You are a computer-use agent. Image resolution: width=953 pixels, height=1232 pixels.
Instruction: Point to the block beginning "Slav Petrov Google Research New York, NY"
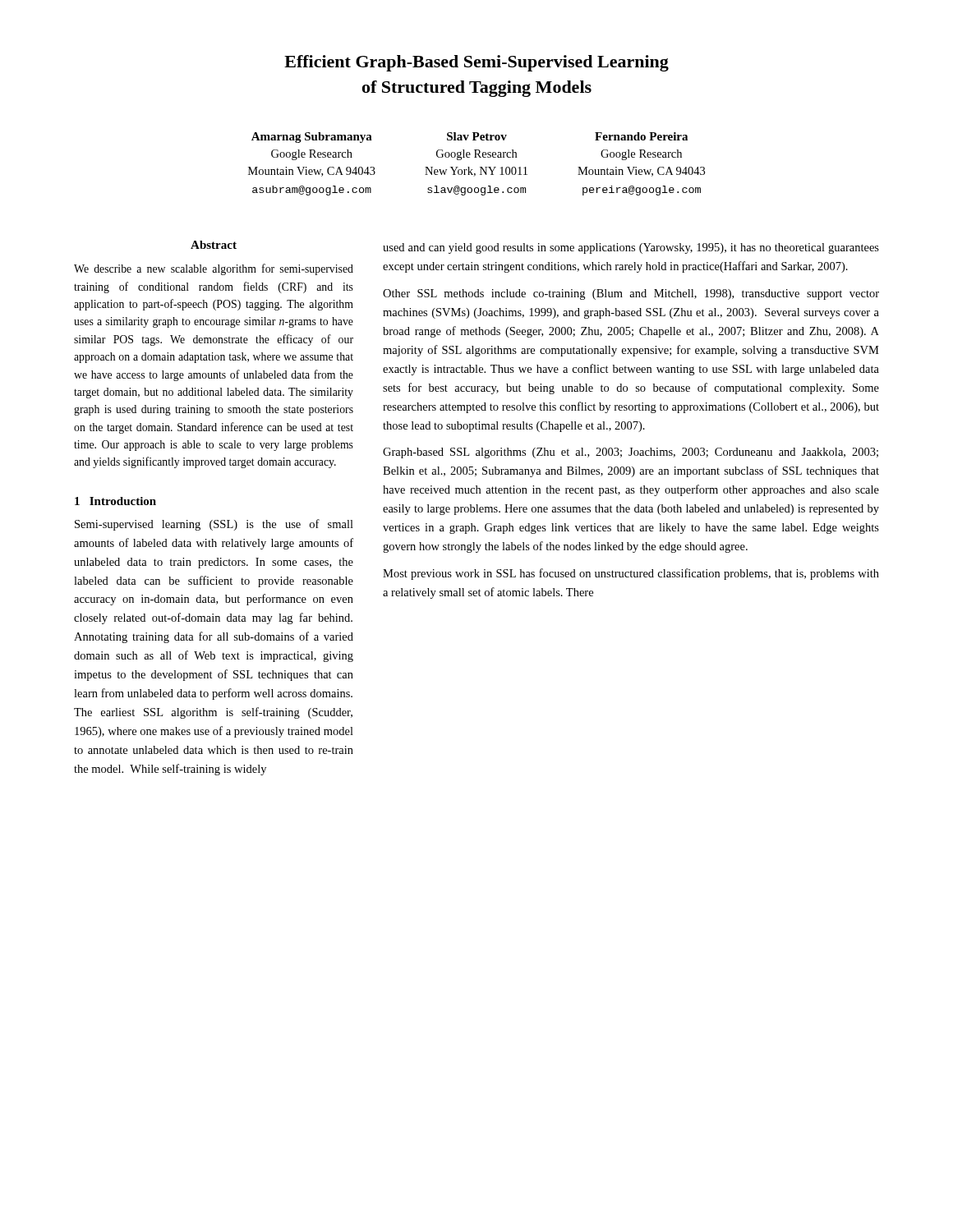[x=476, y=164]
